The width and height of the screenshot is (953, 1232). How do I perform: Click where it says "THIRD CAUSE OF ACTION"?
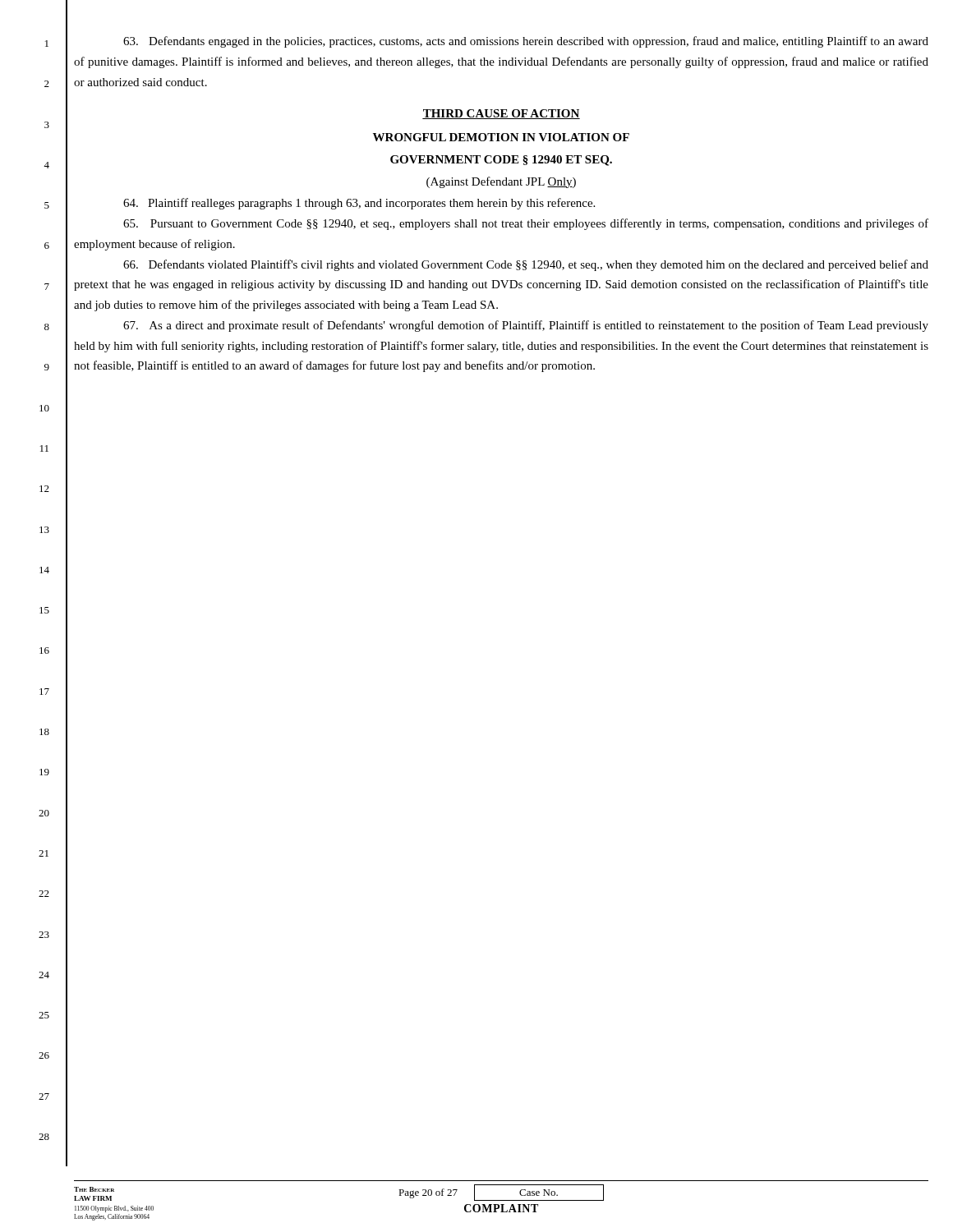pos(501,114)
